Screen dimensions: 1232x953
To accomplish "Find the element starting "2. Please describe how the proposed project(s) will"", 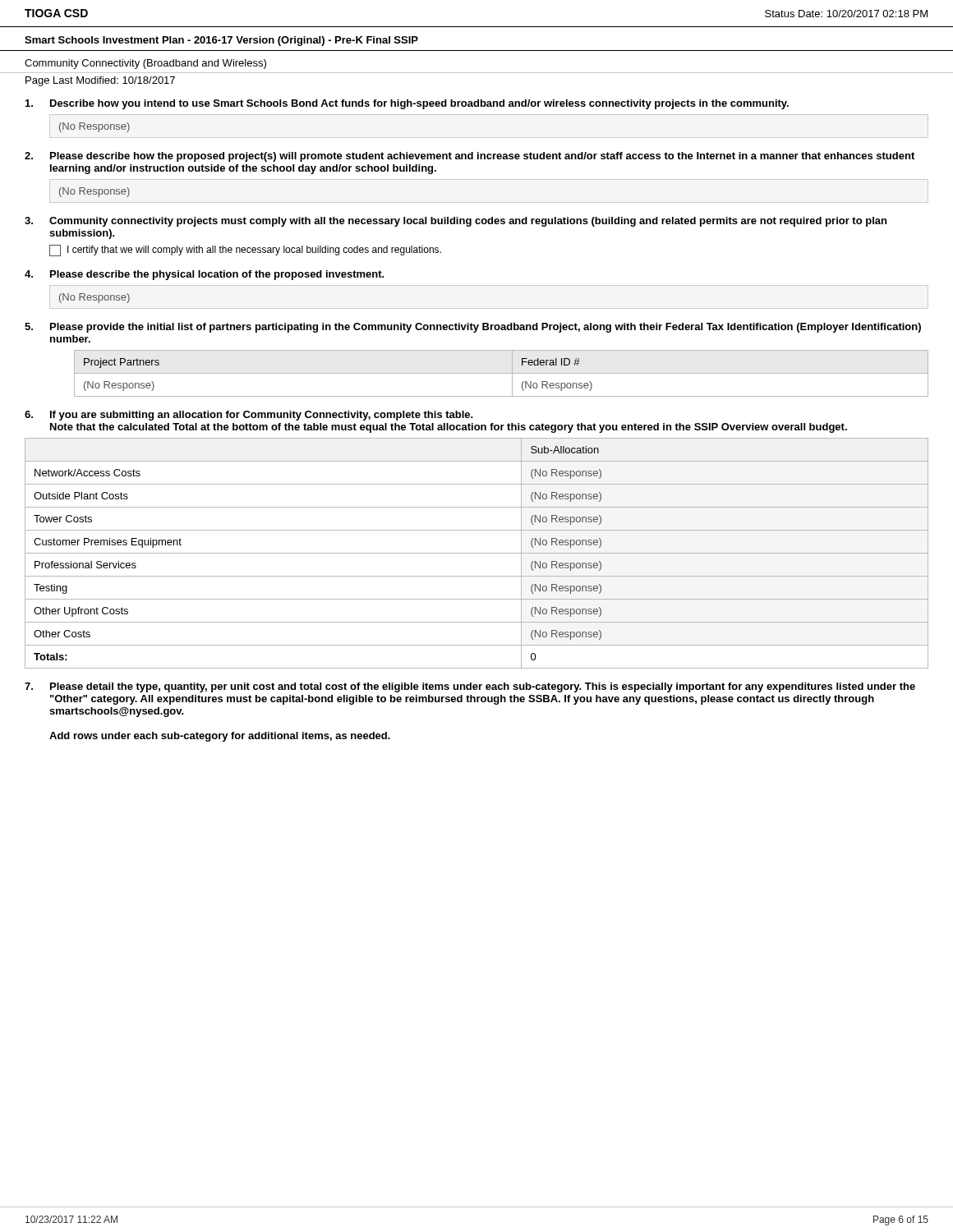I will coord(476,176).
